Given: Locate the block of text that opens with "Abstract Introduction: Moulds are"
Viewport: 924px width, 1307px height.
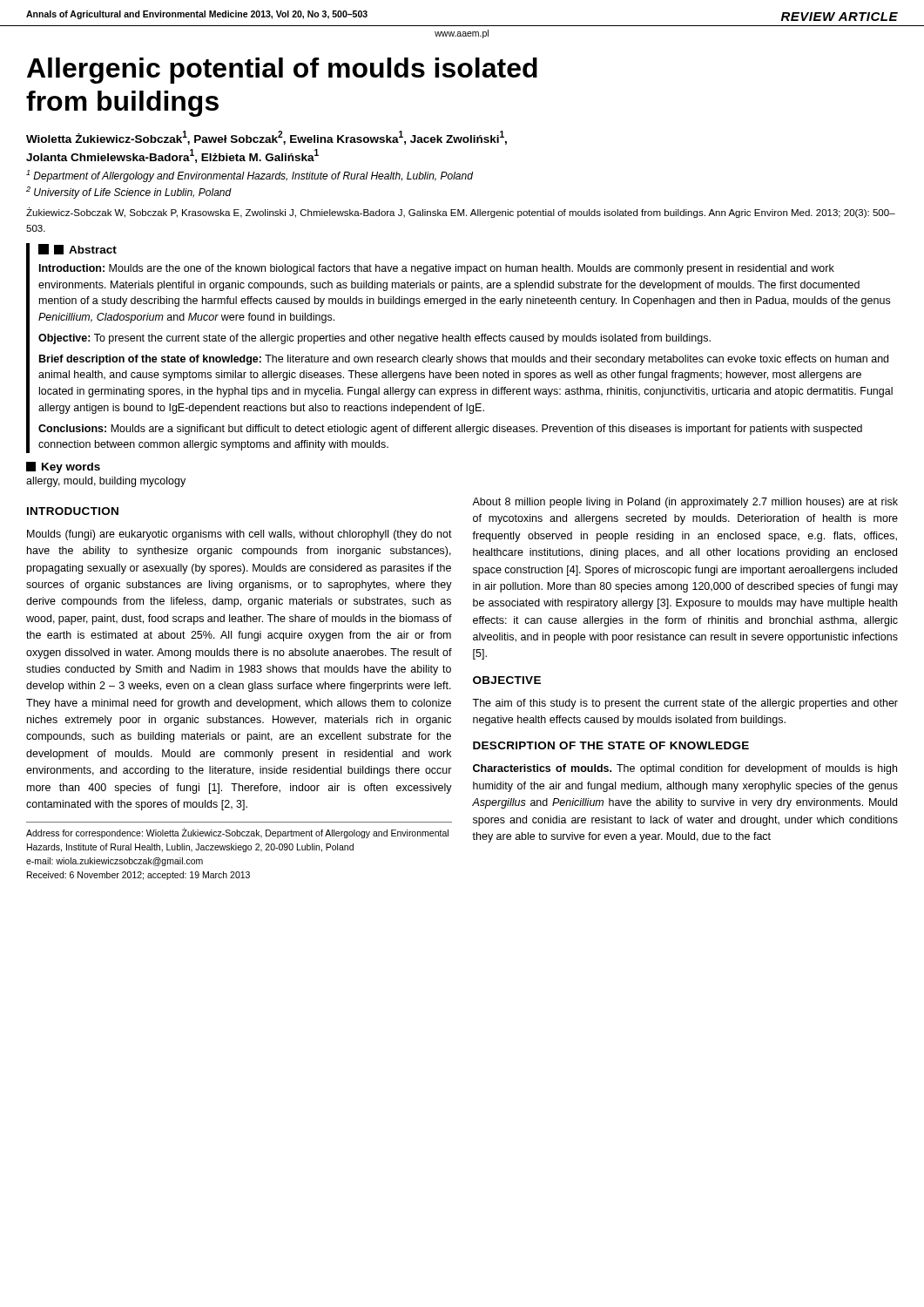Looking at the screenshot, I should (x=468, y=348).
